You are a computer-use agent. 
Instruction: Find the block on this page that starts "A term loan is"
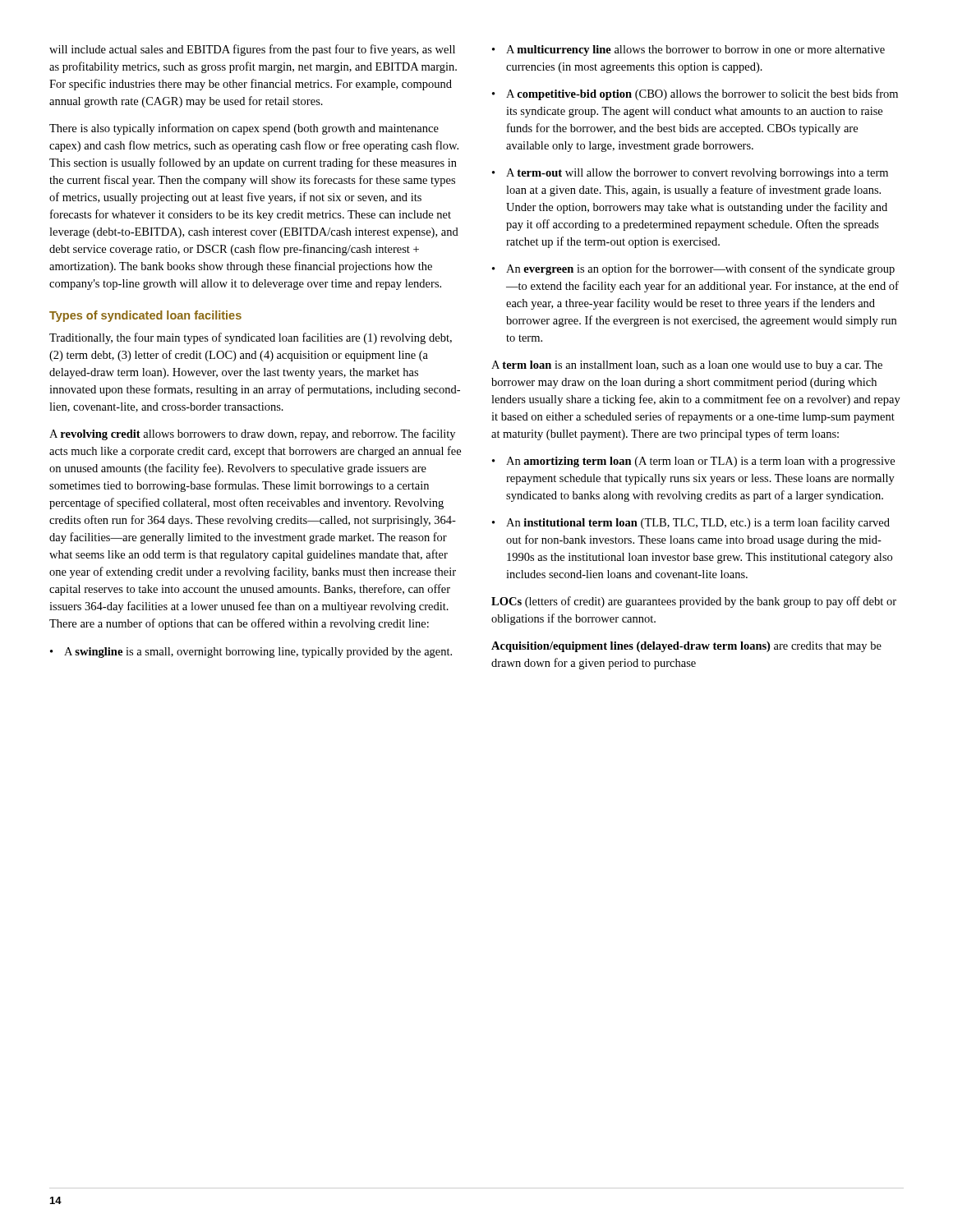[x=698, y=400]
